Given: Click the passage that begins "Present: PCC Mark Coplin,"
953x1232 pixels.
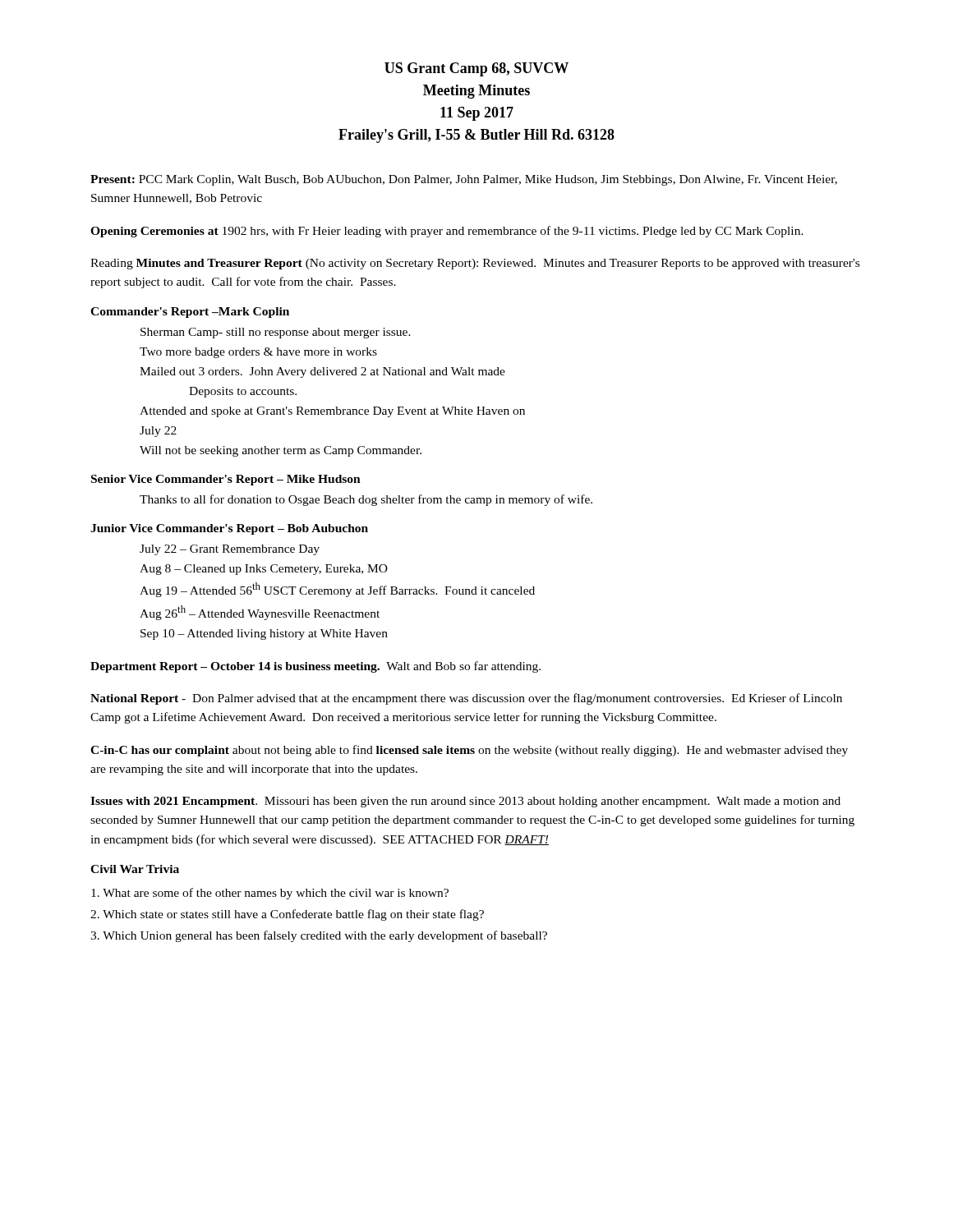Looking at the screenshot, I should tap(464, 188).
